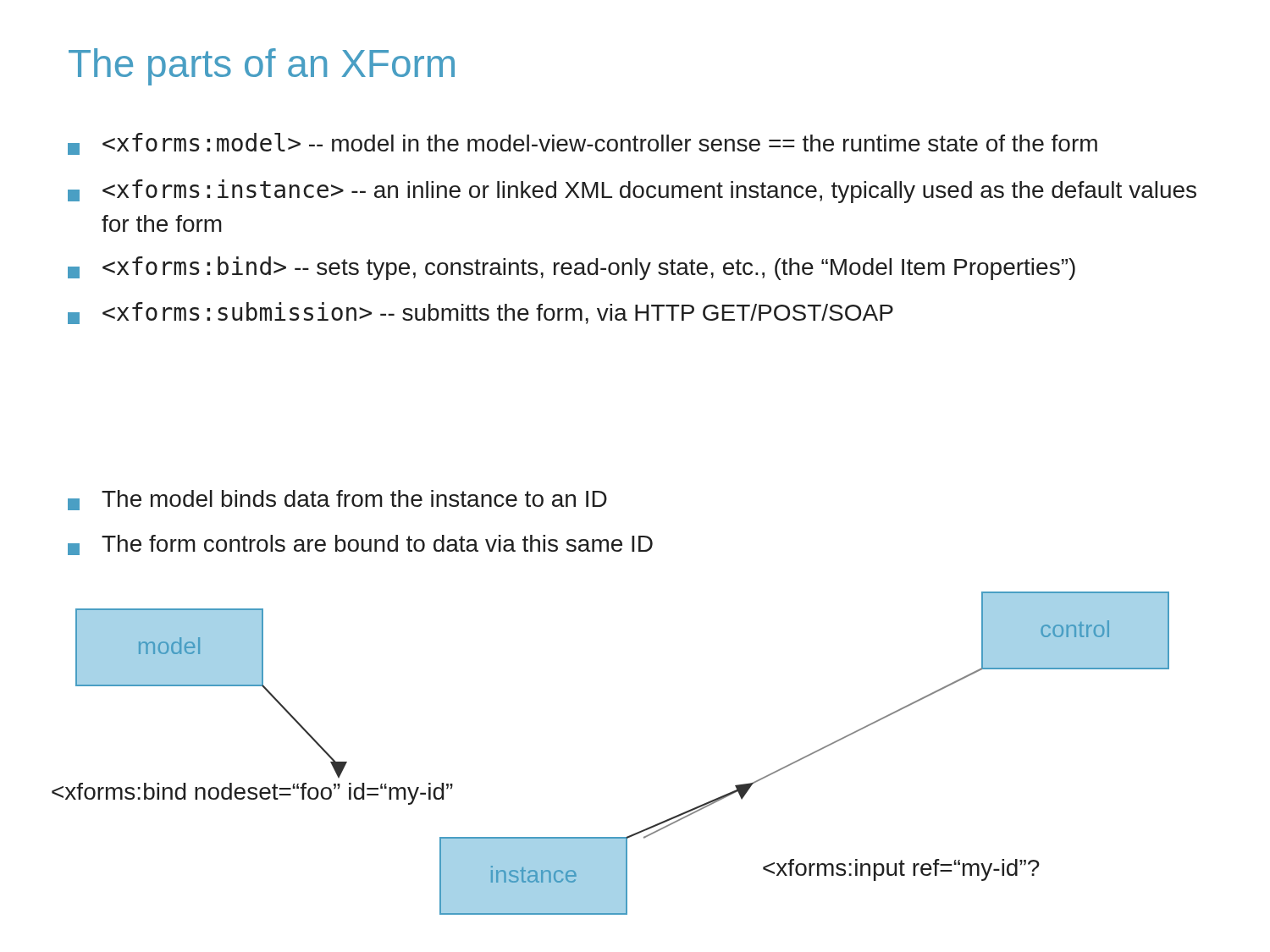Point to the text block starting "The model binds"
Viewport: 1270px width, 952px height.
pos(338,501)
